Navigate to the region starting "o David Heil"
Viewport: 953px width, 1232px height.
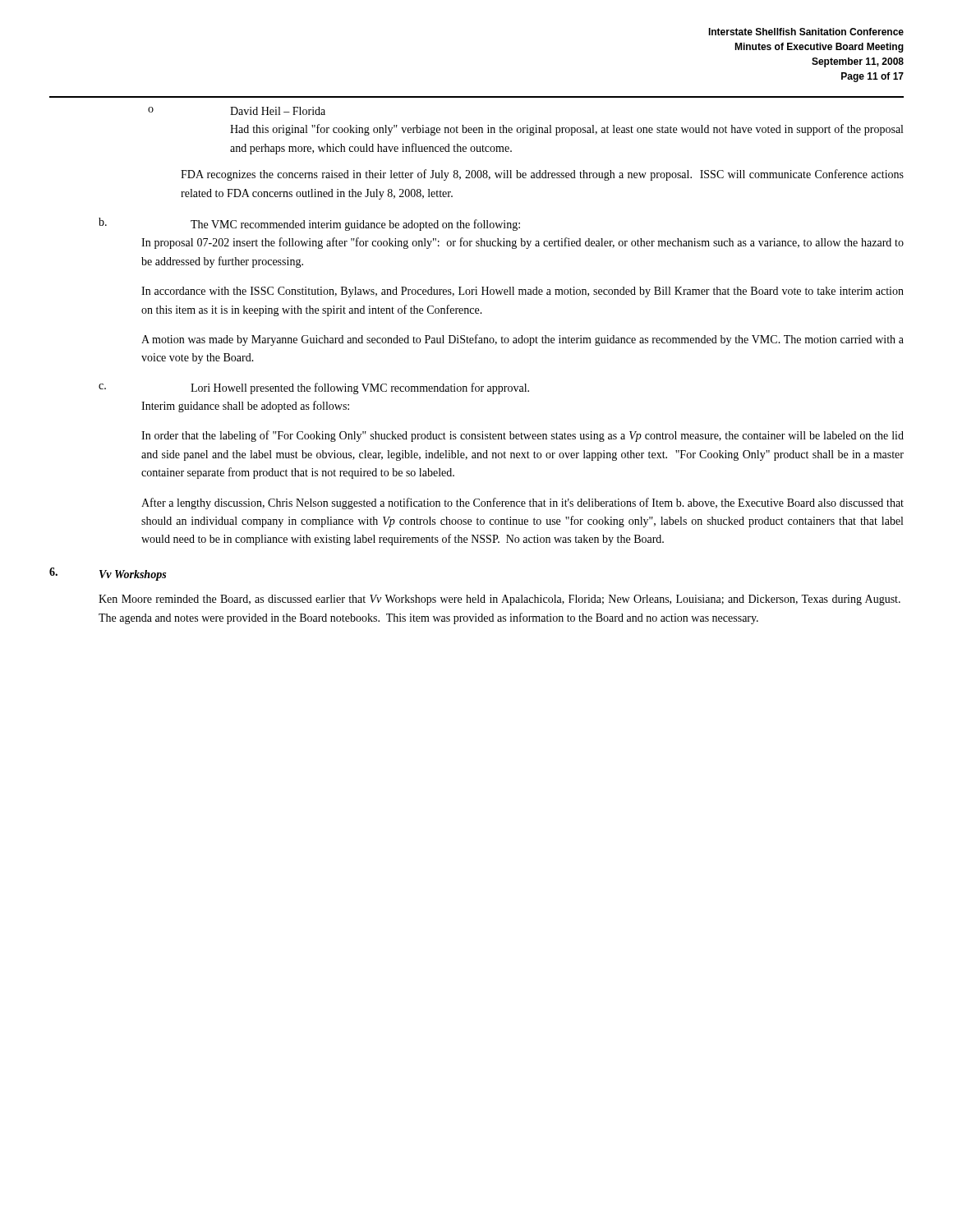pyautogui.click(x=476, y=130)
